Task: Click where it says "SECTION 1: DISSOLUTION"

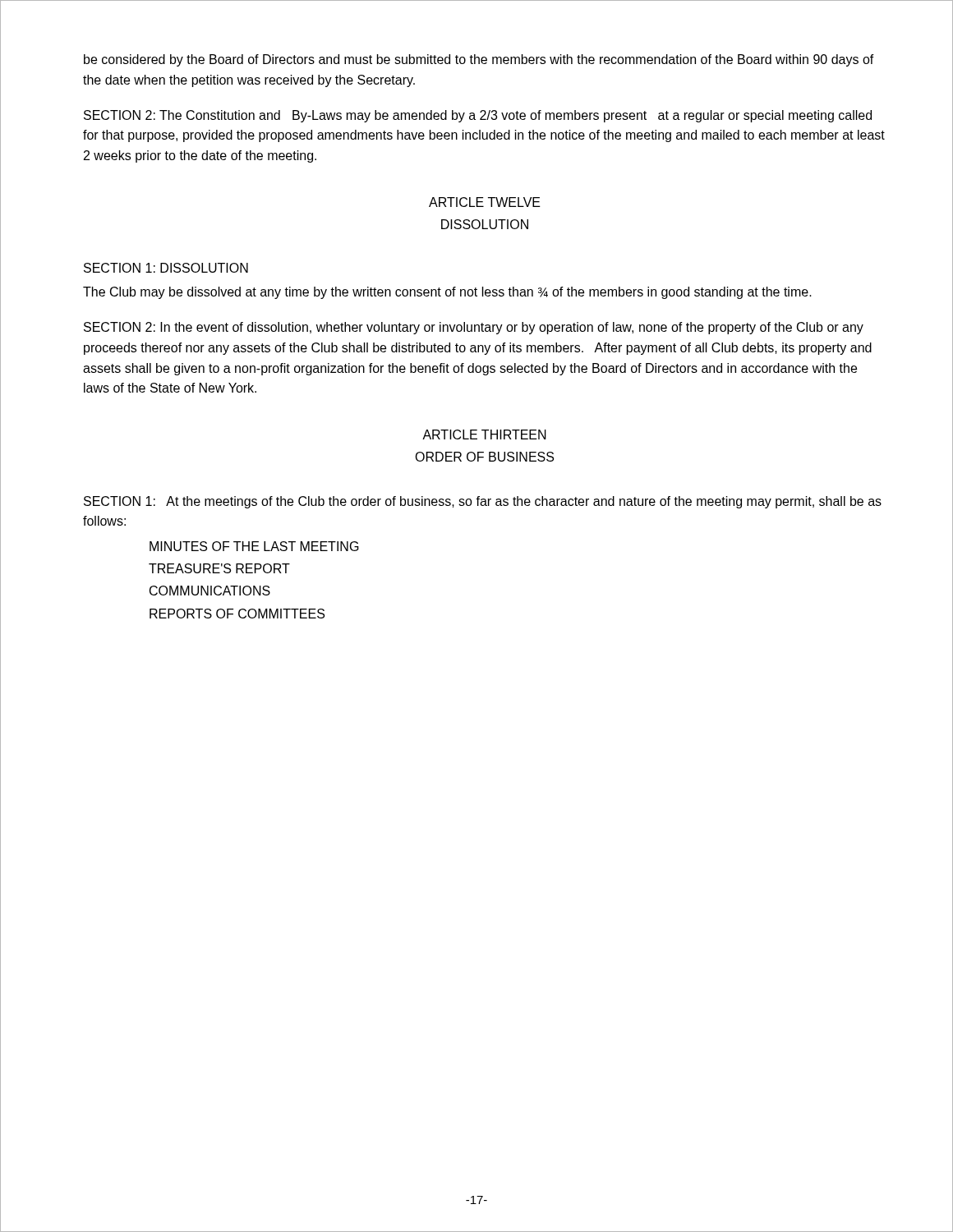Action: pyautogui.click(x=166, y=268)
